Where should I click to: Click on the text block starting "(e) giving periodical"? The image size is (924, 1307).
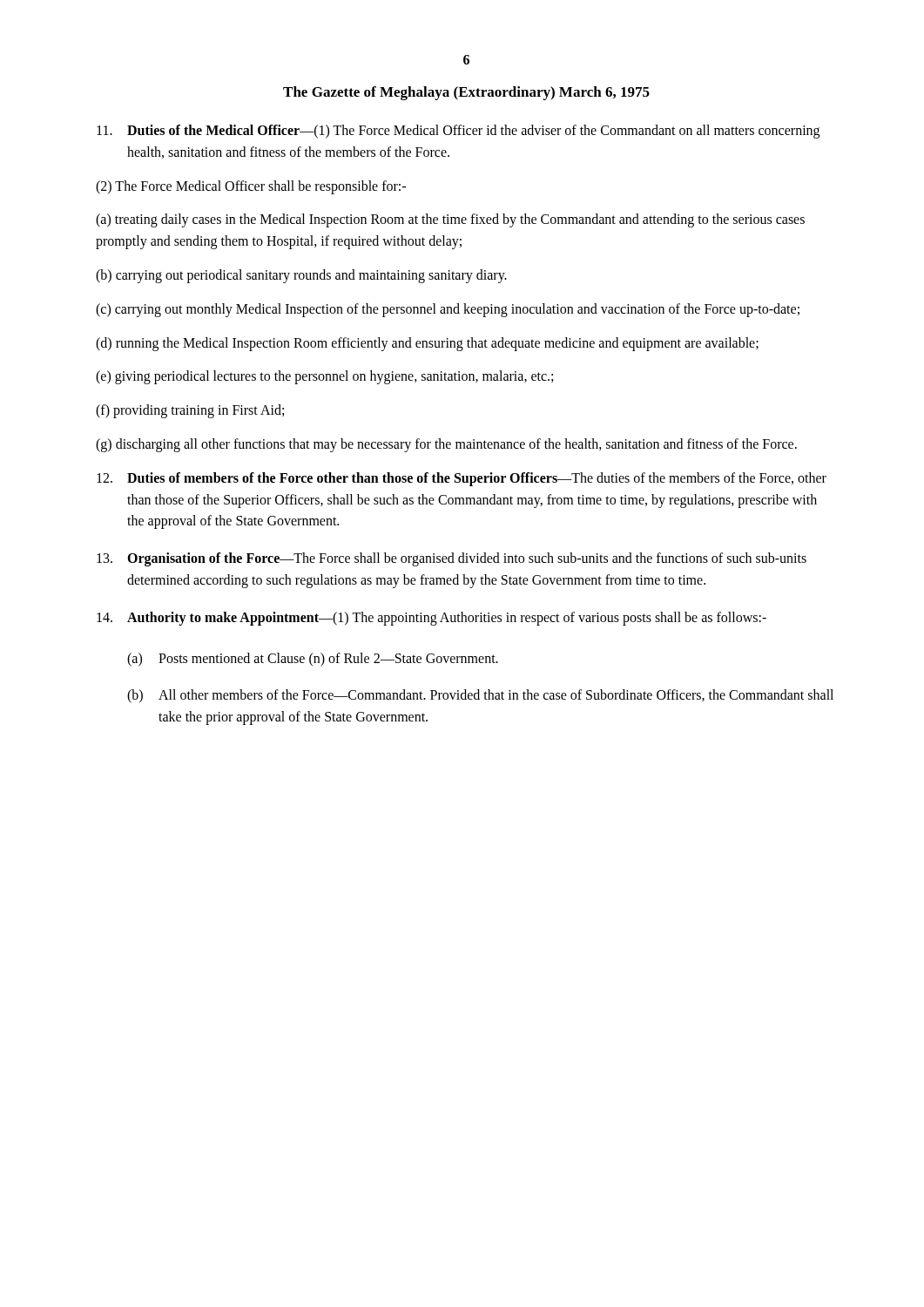tap(325, 376)
